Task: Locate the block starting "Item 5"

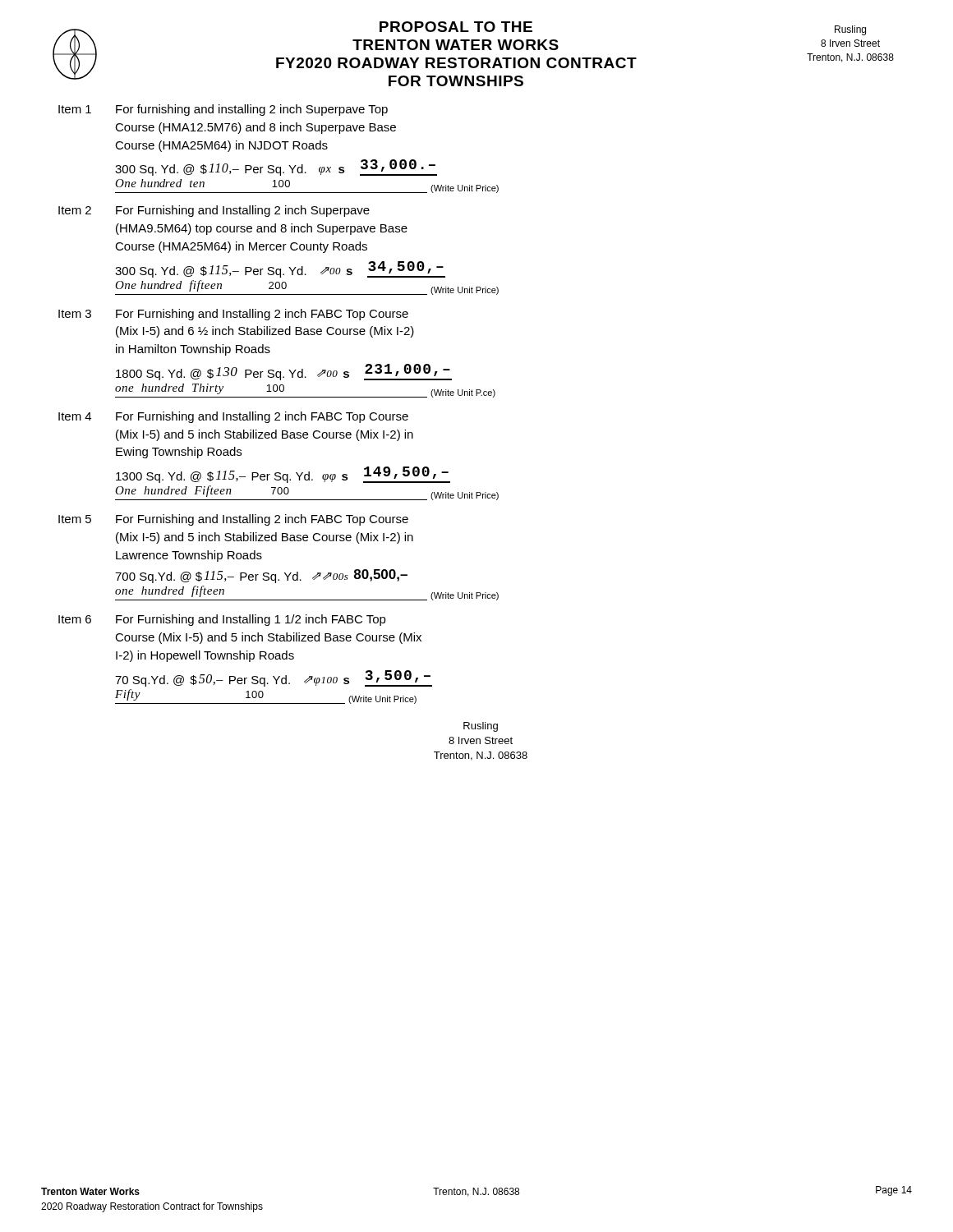Action: coord(75,519)
